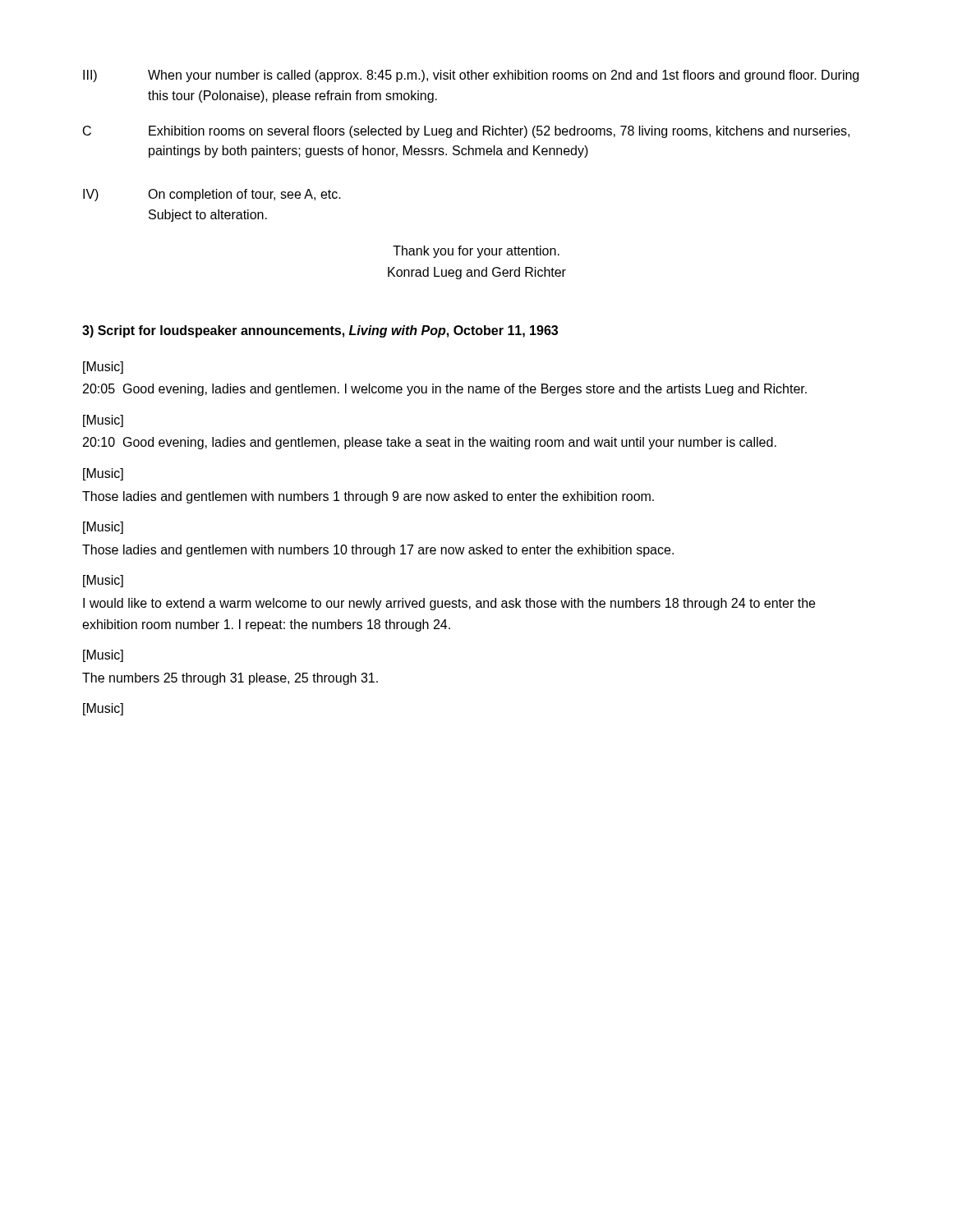Image resolution: width=953 pixels, height=1232 pixels.
Task: Select the block starting "20:05 Good evening, ladies and gentlemen. I welcome"
Action: pos(445,389)
